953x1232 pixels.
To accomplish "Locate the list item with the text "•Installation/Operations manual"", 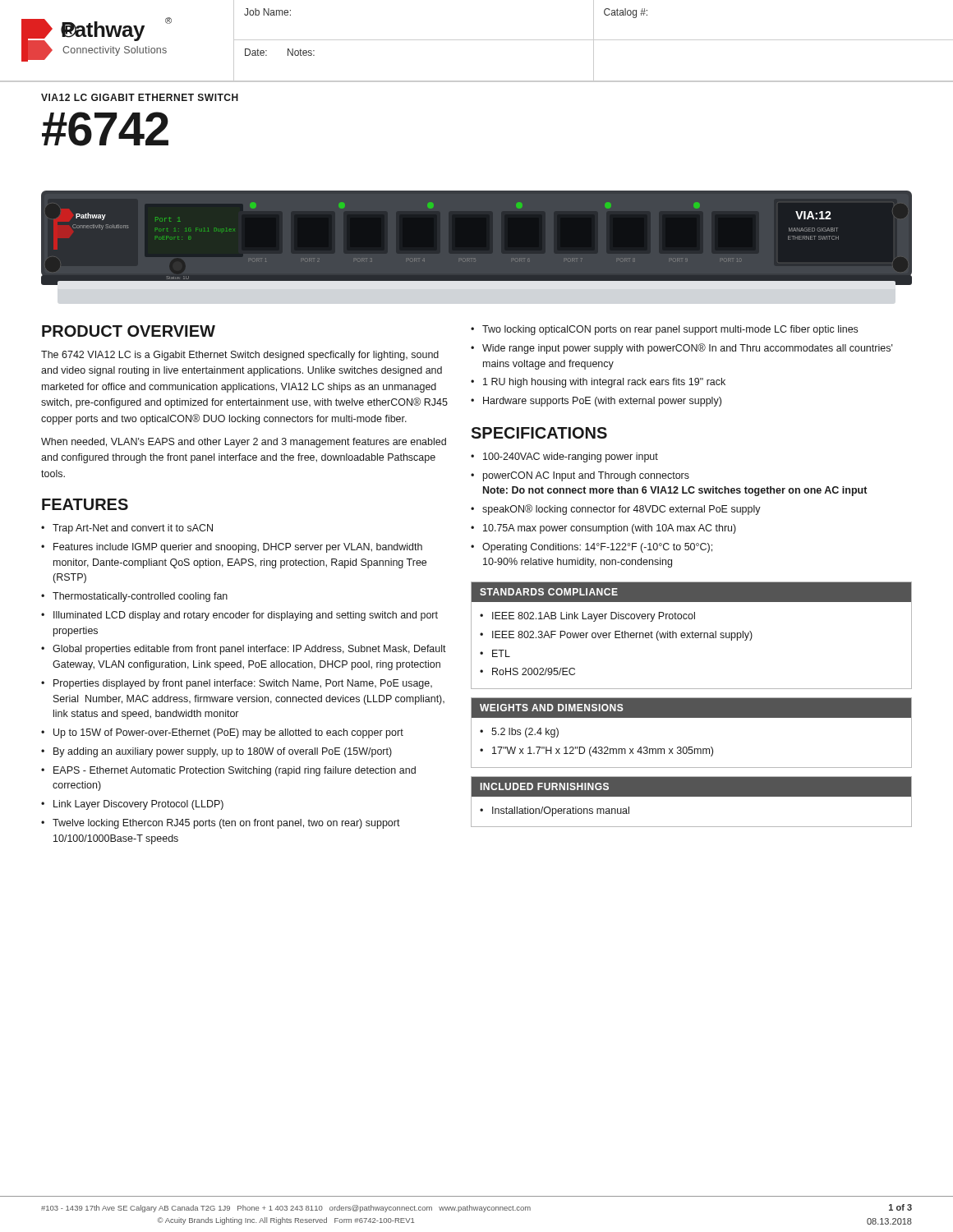I will pyautogui.click(x=555, y=811).
